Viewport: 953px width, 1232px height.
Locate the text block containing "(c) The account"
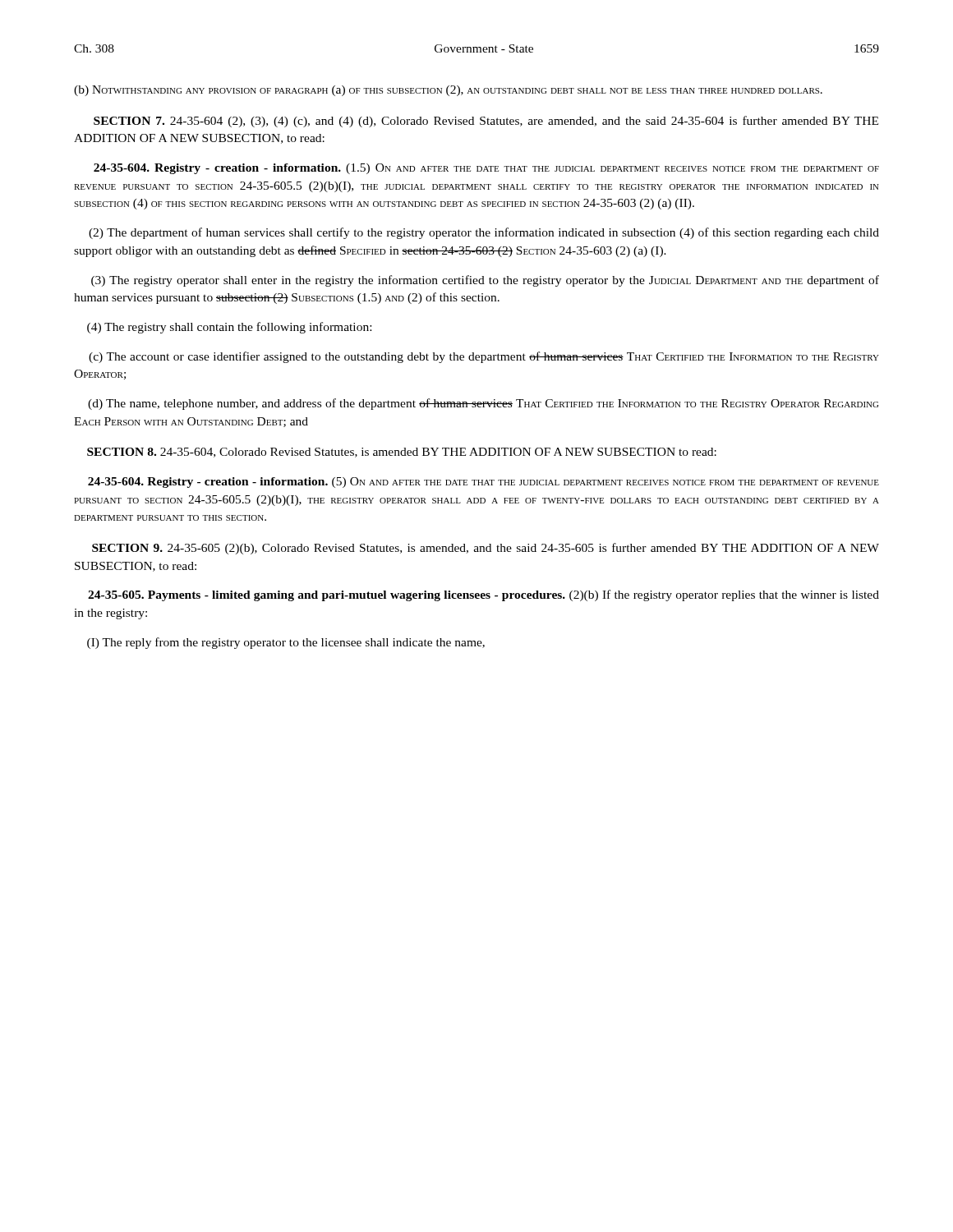476,365
